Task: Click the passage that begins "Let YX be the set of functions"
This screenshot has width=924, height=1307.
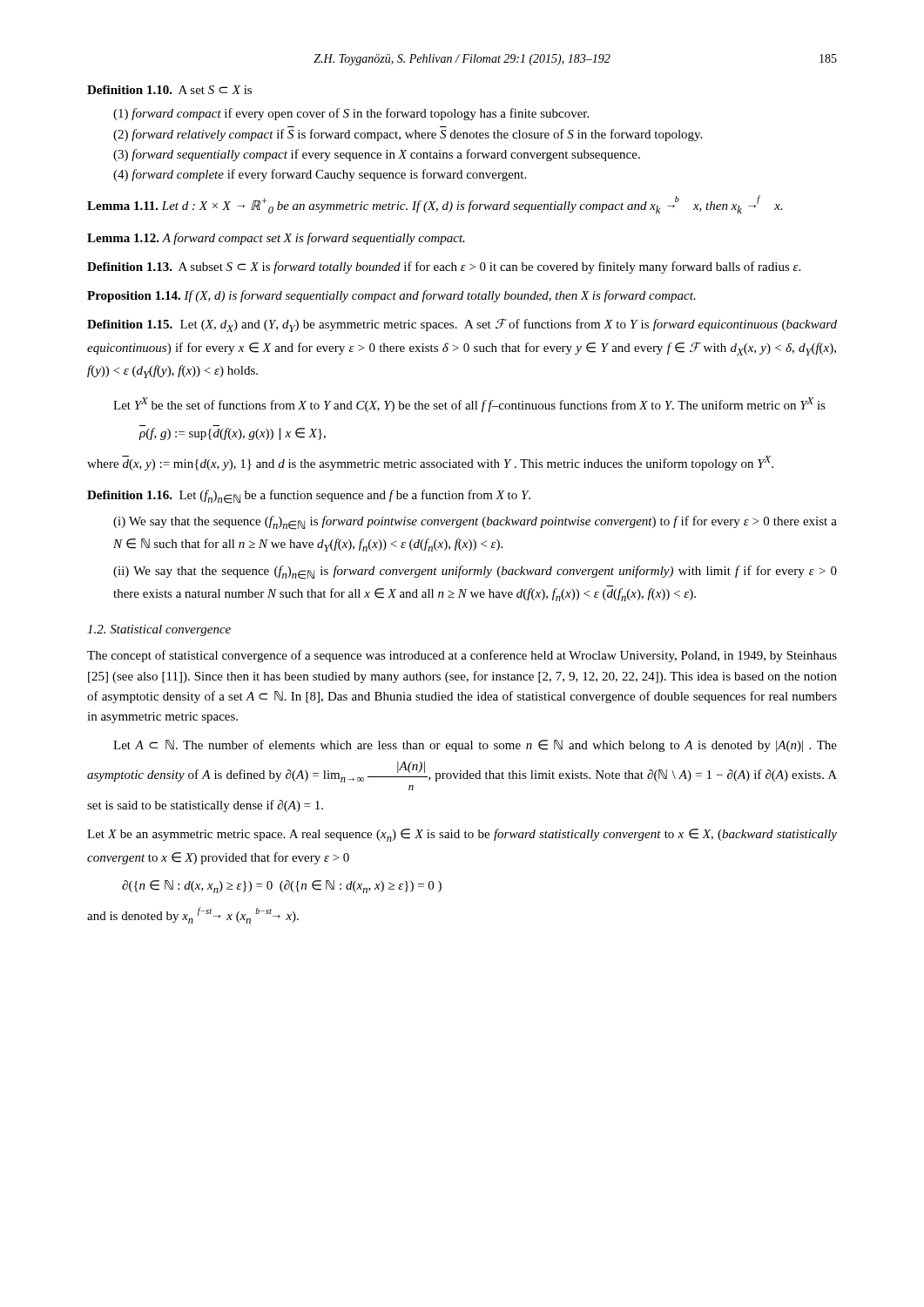Action: (469, 403)
